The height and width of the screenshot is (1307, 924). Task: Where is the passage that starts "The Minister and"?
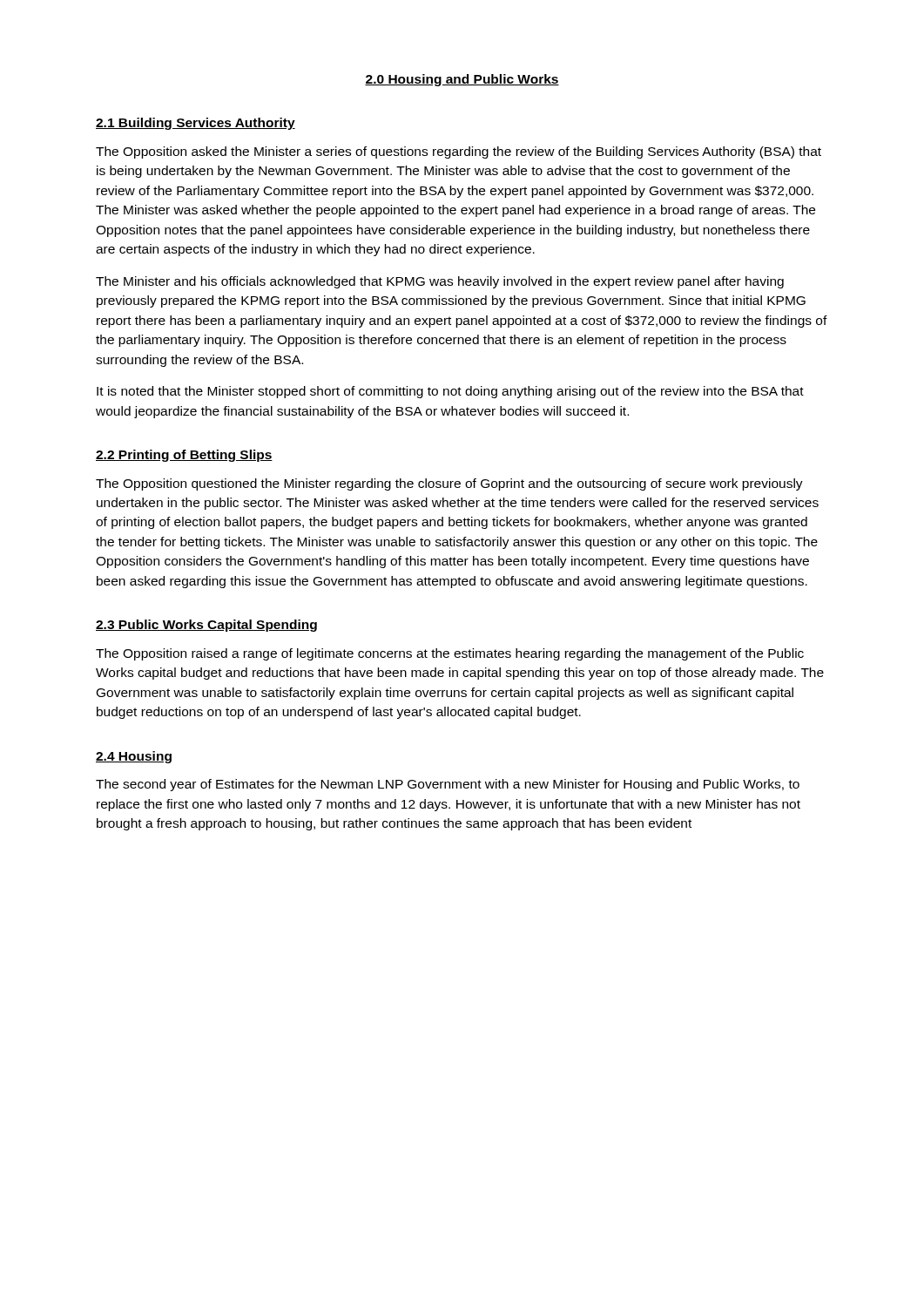(461, 320)
